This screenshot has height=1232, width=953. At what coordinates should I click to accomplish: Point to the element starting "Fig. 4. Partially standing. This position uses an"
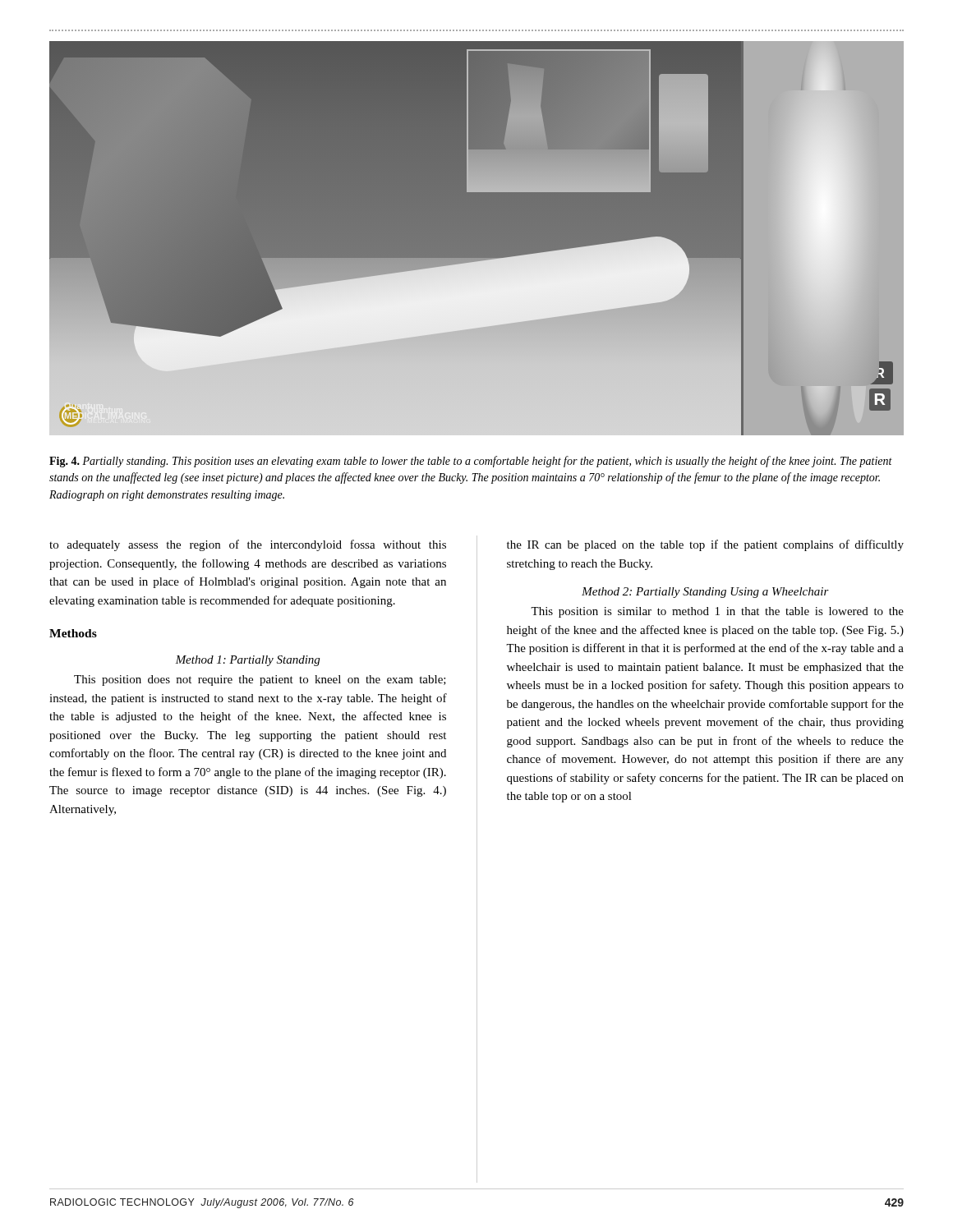[x=476, y=478]
